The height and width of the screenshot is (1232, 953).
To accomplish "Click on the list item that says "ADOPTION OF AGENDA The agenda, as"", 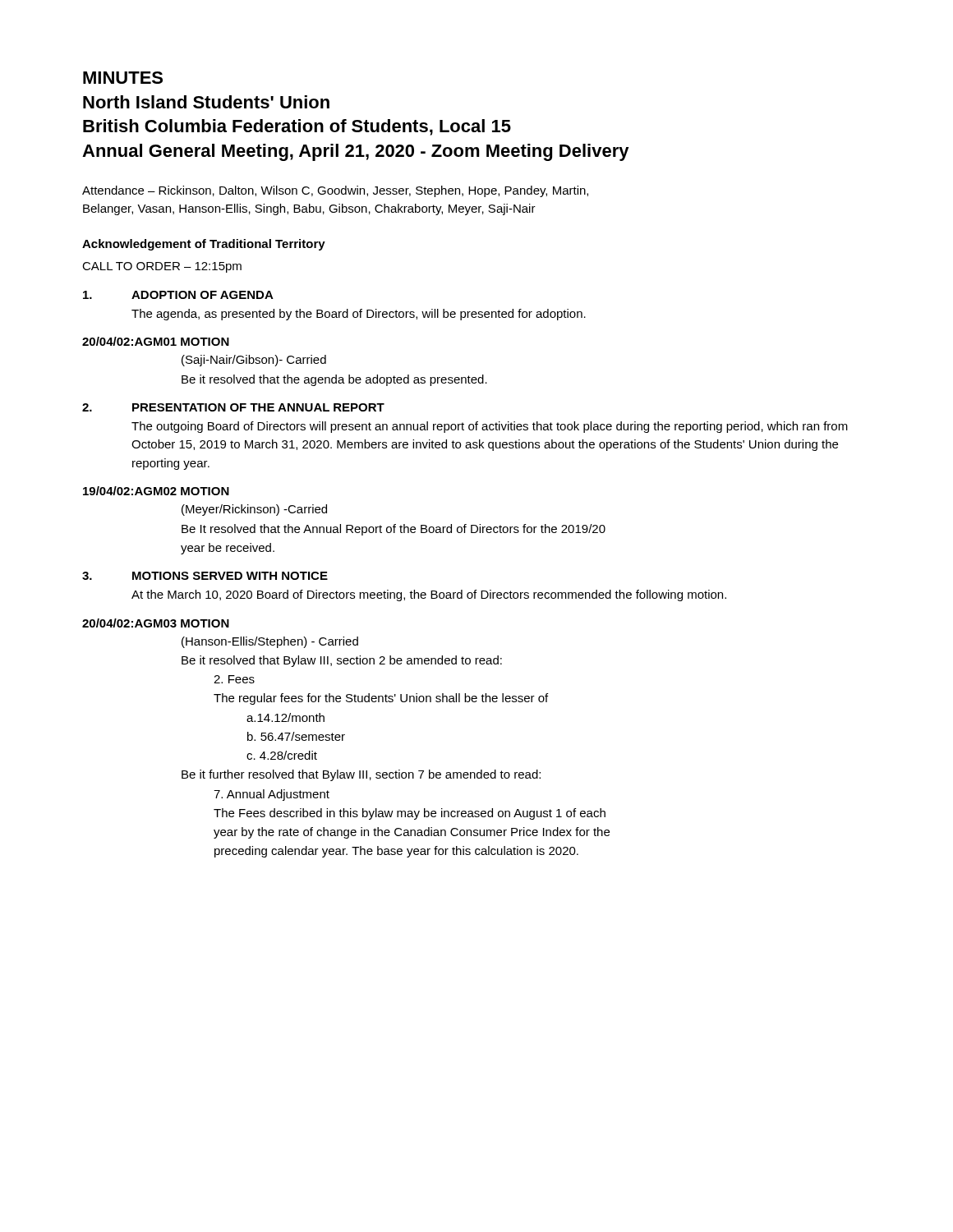I will pyautogui.click(x=476, y=305).
